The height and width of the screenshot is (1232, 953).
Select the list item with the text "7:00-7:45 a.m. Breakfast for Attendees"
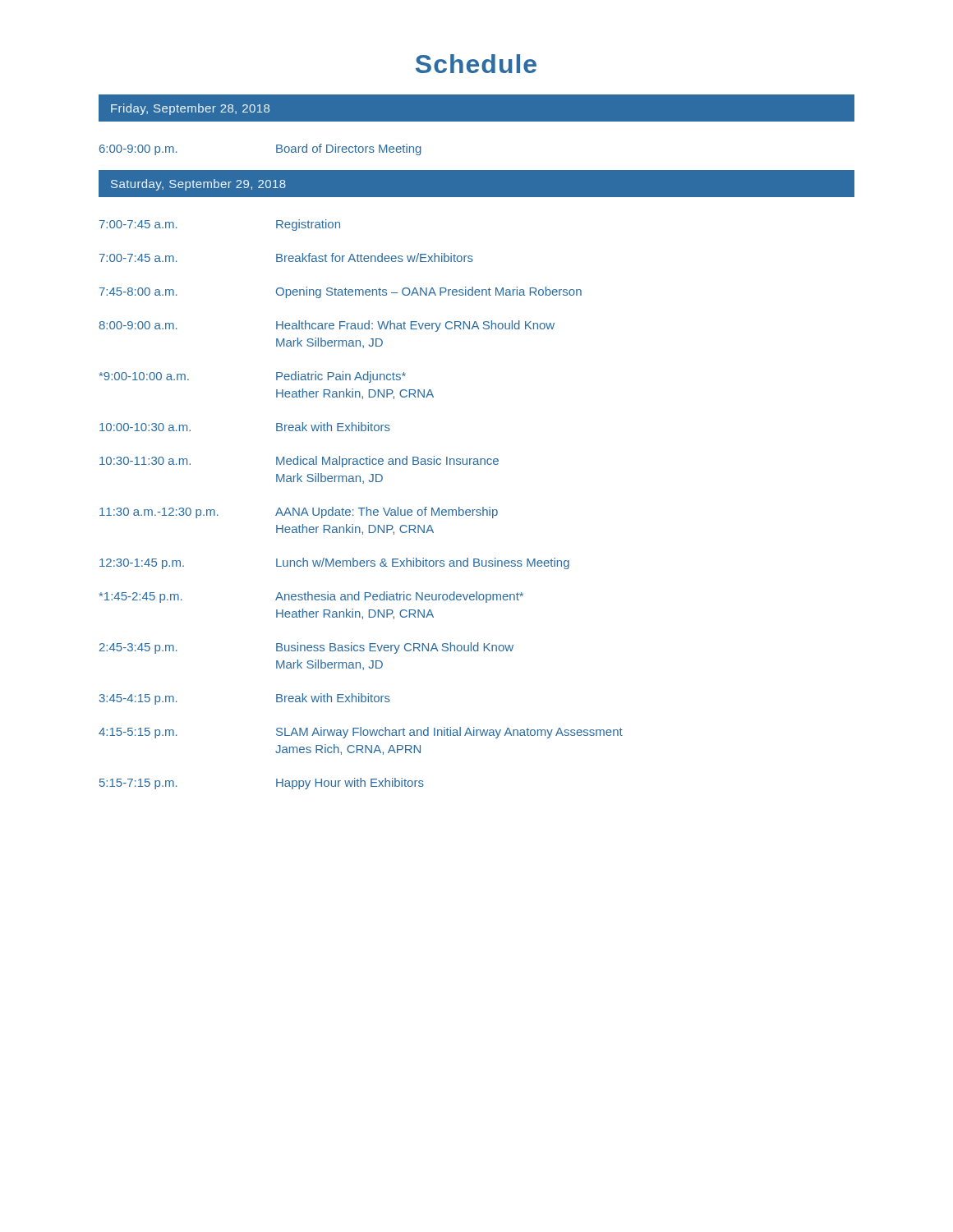476,257
